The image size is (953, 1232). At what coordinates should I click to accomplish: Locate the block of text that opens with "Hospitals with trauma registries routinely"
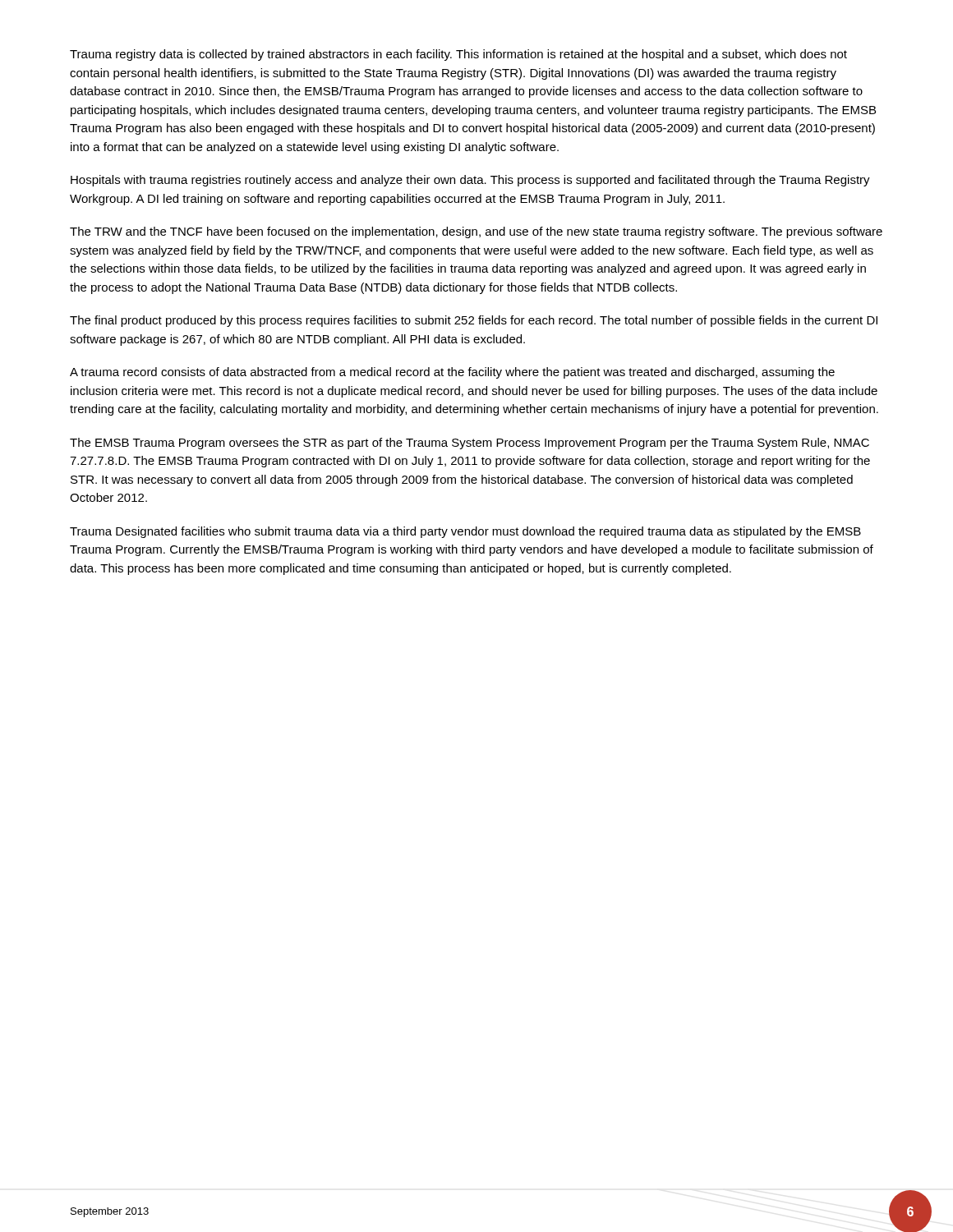click(470, 189)
